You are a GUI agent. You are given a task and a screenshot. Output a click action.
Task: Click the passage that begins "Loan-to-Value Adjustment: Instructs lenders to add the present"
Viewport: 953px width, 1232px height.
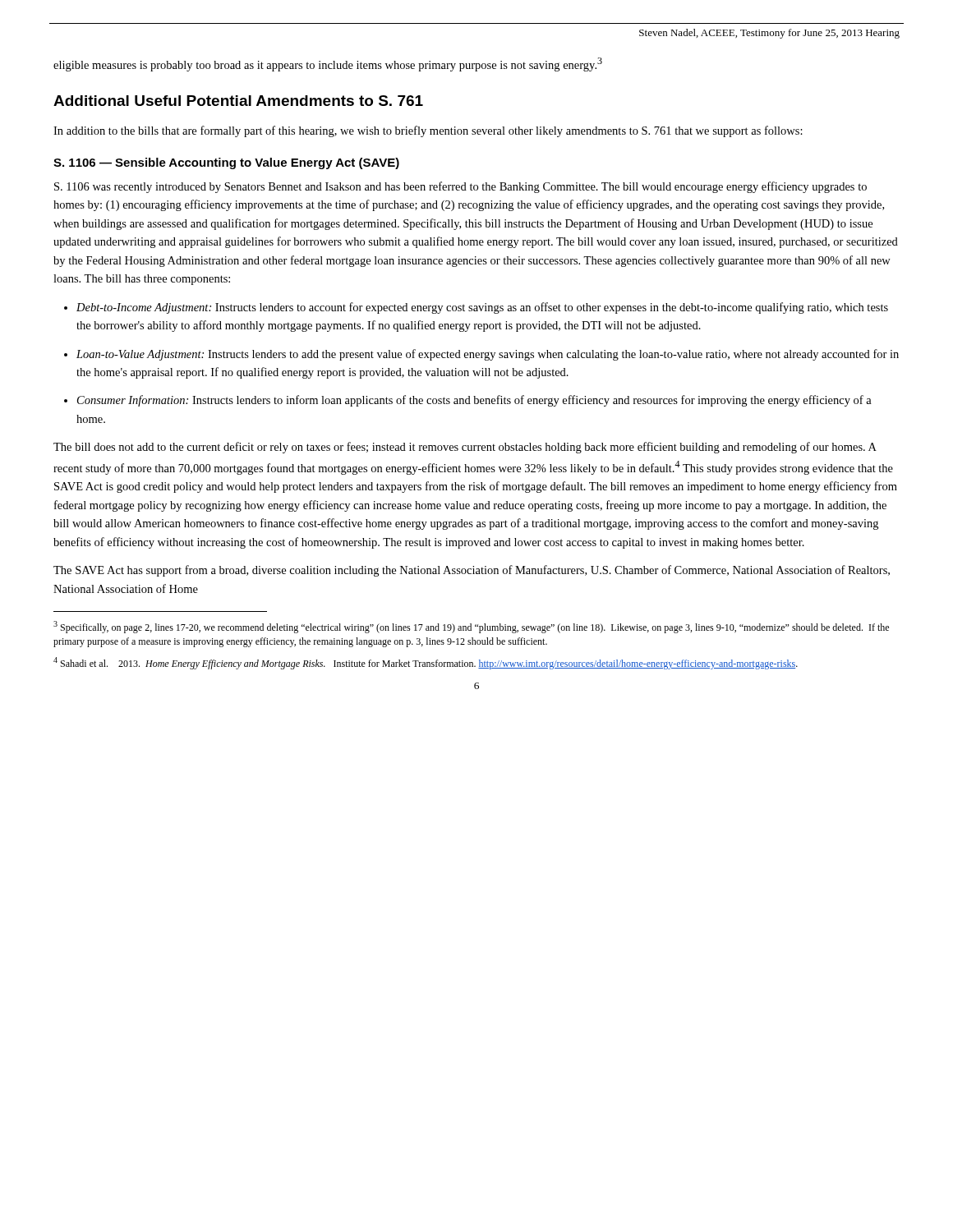click(488, 363)
